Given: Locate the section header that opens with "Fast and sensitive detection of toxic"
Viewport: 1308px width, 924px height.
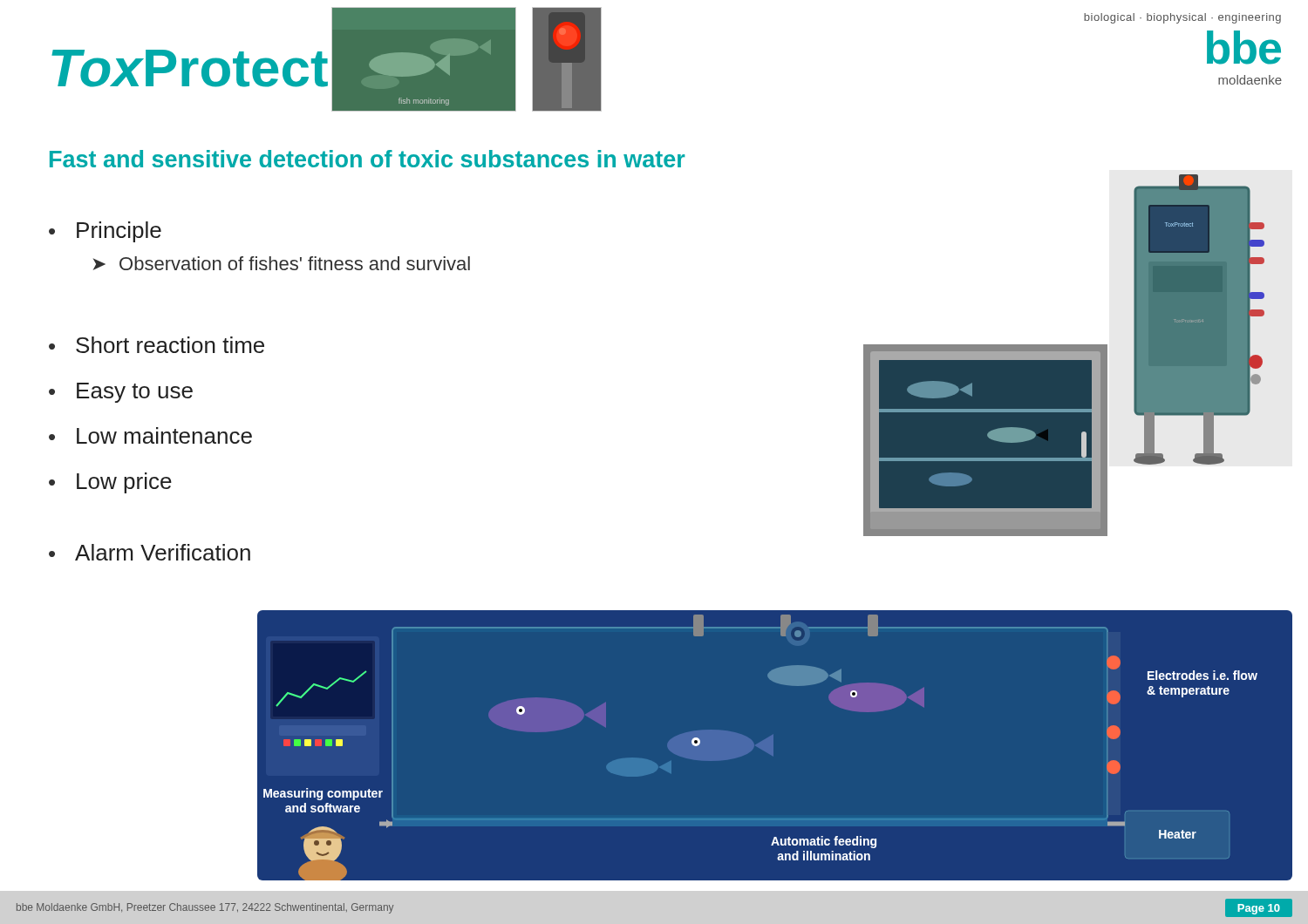Looking at the screenshot, I should [x=367, y=160].
